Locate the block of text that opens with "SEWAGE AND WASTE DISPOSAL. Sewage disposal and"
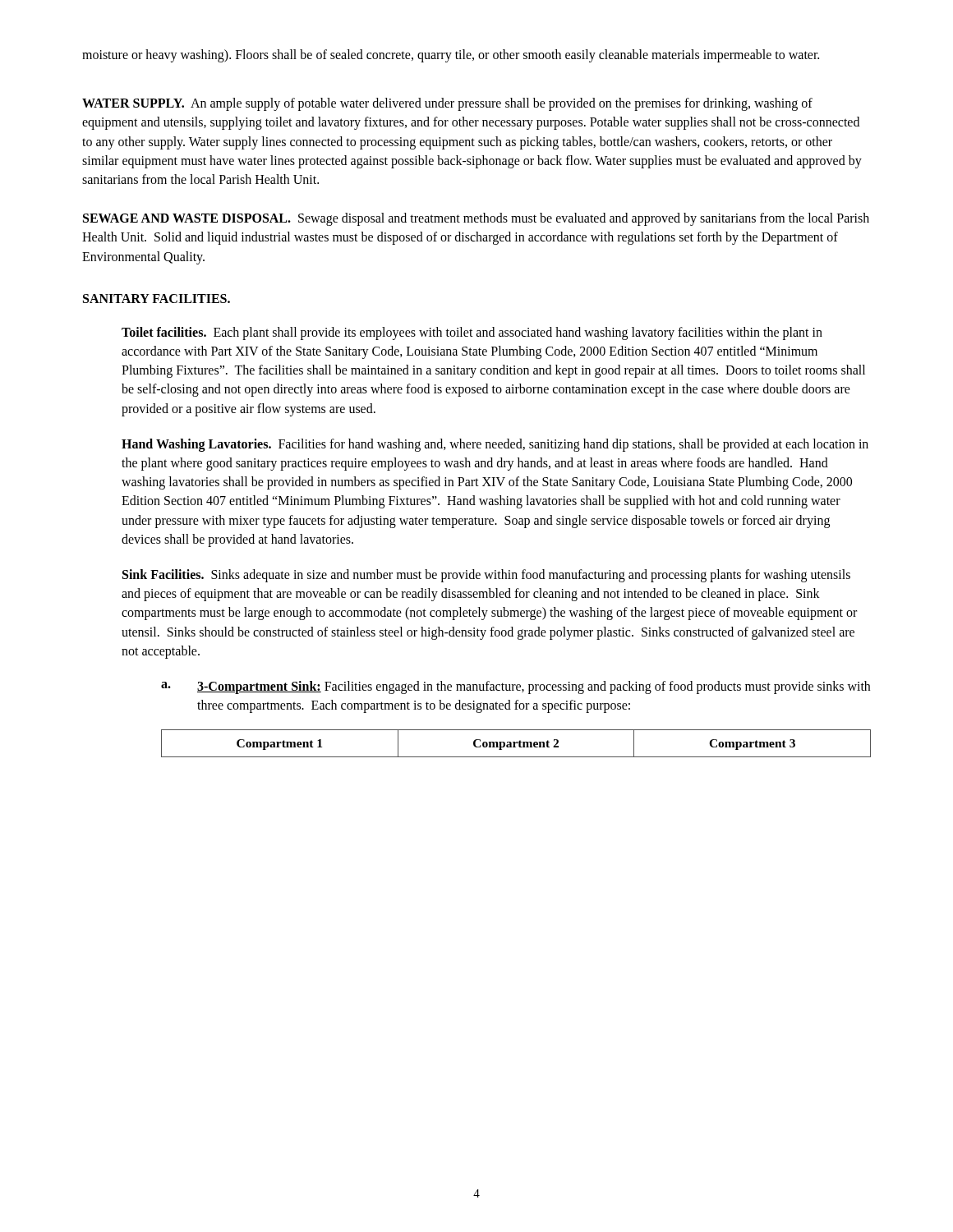The image size is (953, 1232). [x=476, y=237]
